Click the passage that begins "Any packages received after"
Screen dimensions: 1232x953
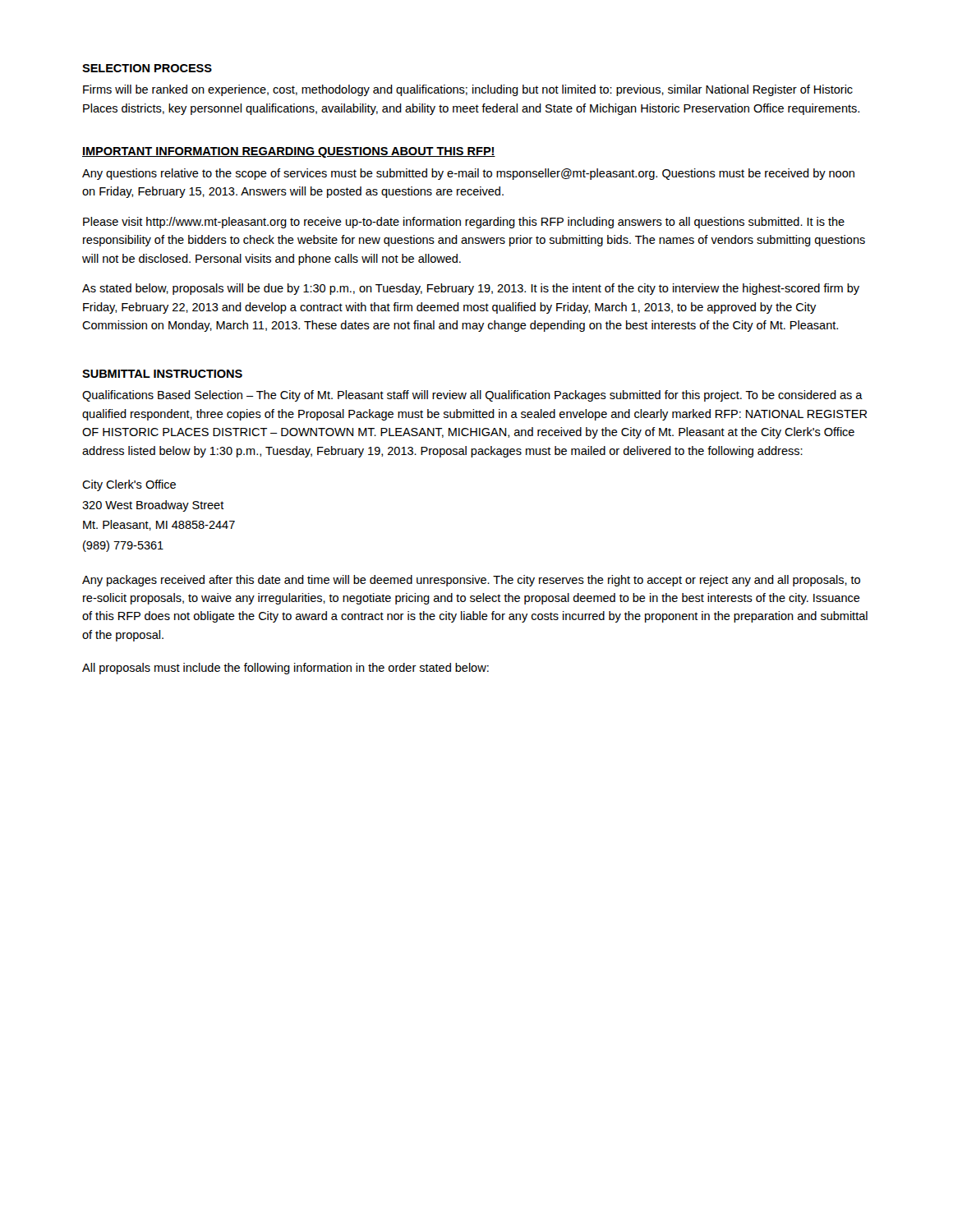tap(475, 607)
